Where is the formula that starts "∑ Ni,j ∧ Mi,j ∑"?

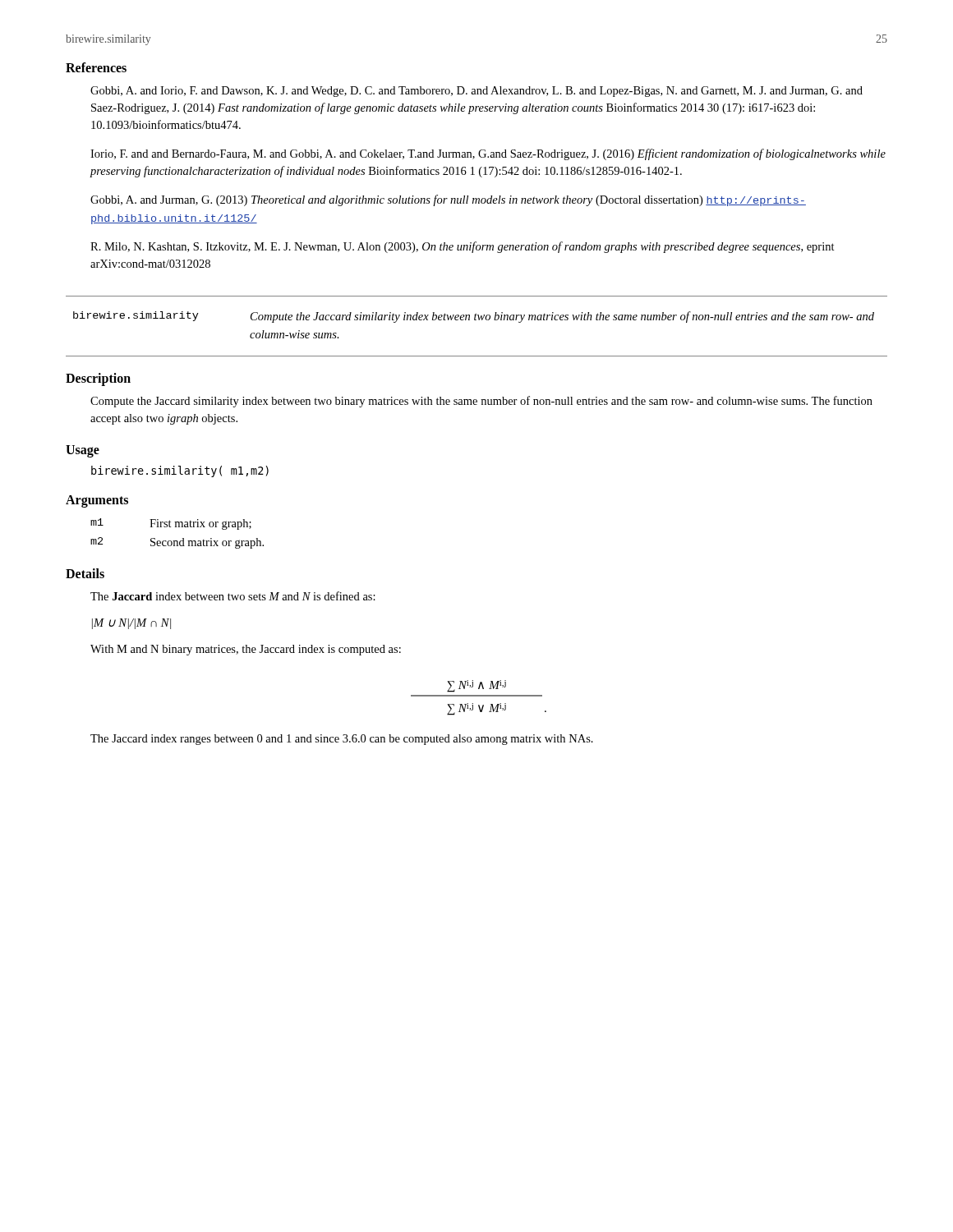[x=476, y=694]
